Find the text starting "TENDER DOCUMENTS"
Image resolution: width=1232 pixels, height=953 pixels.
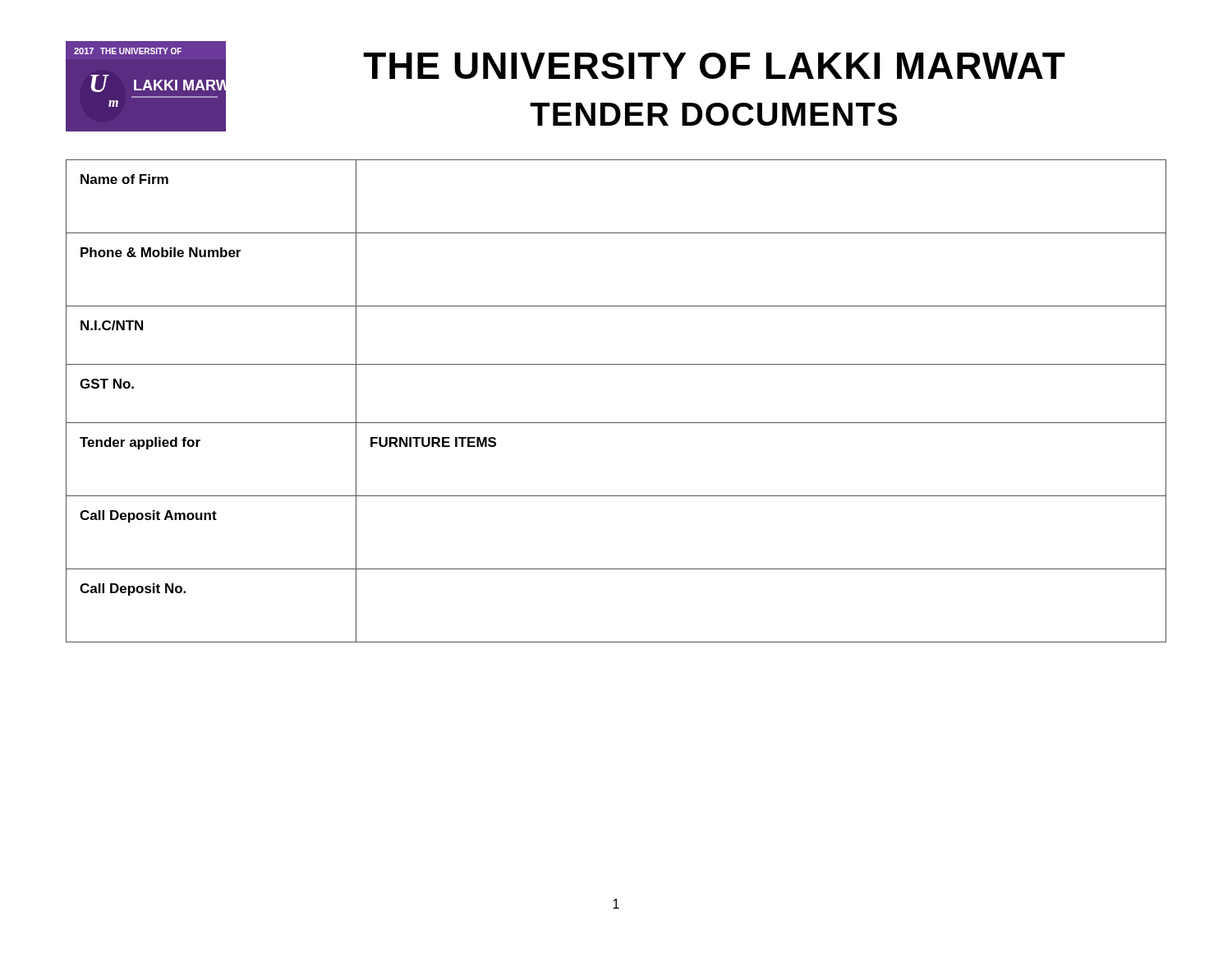[715, 114]
